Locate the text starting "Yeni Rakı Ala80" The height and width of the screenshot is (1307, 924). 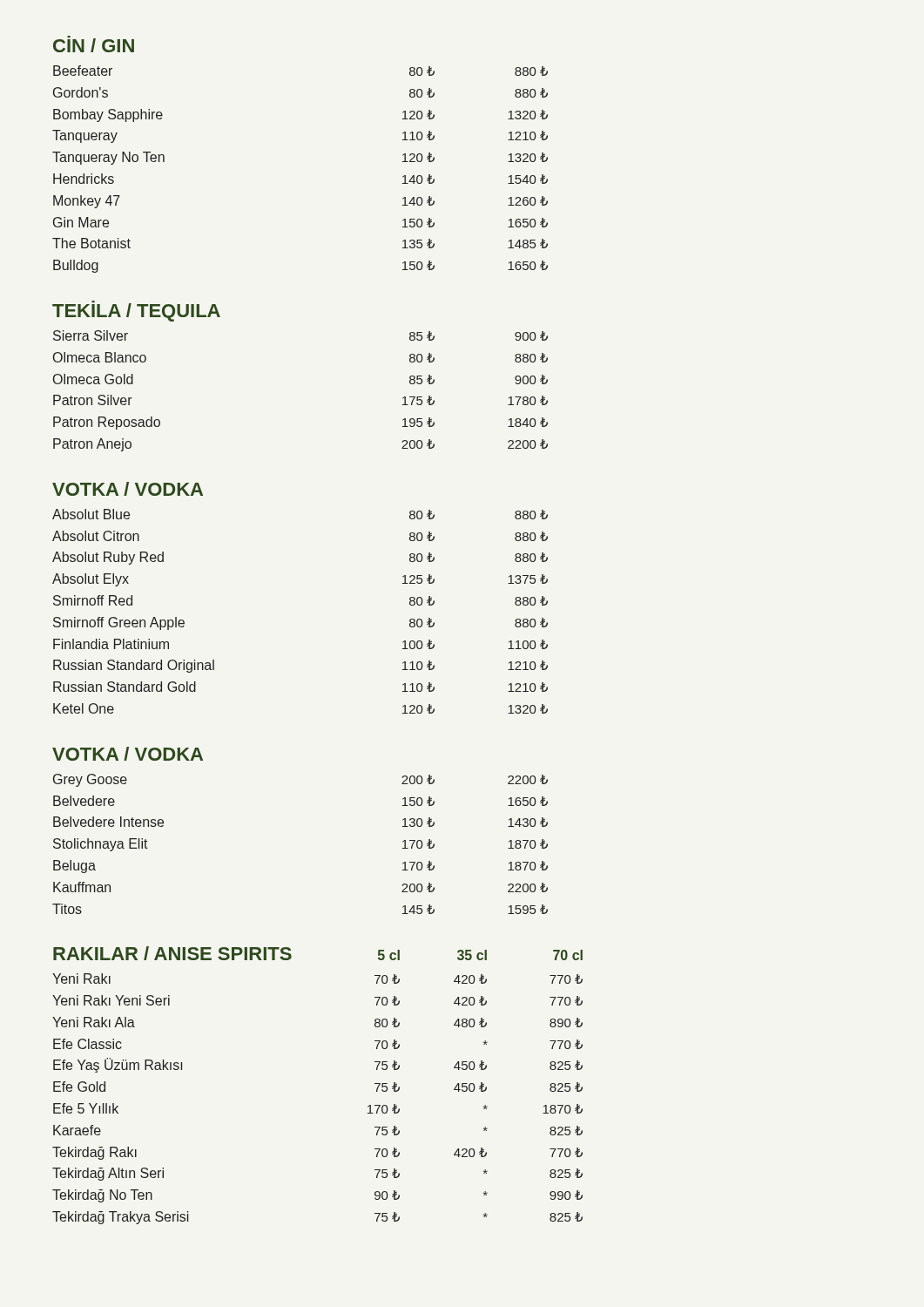click(x=88, y=1023)
